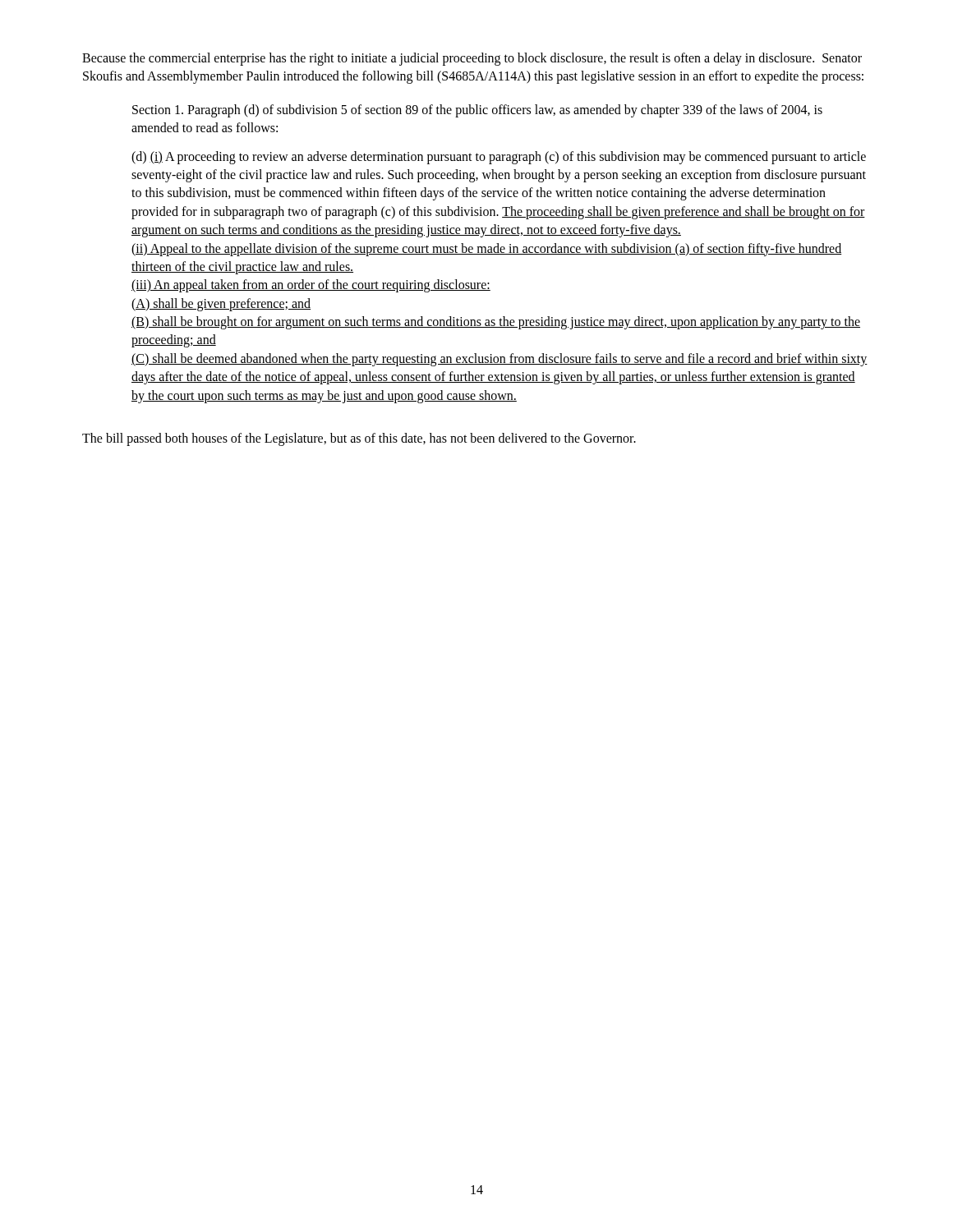Point to the block starting "The bill passed both houses of the Legislature,"
The height and width of the screenshot is (1232, 953).
[x=359, y=438]
